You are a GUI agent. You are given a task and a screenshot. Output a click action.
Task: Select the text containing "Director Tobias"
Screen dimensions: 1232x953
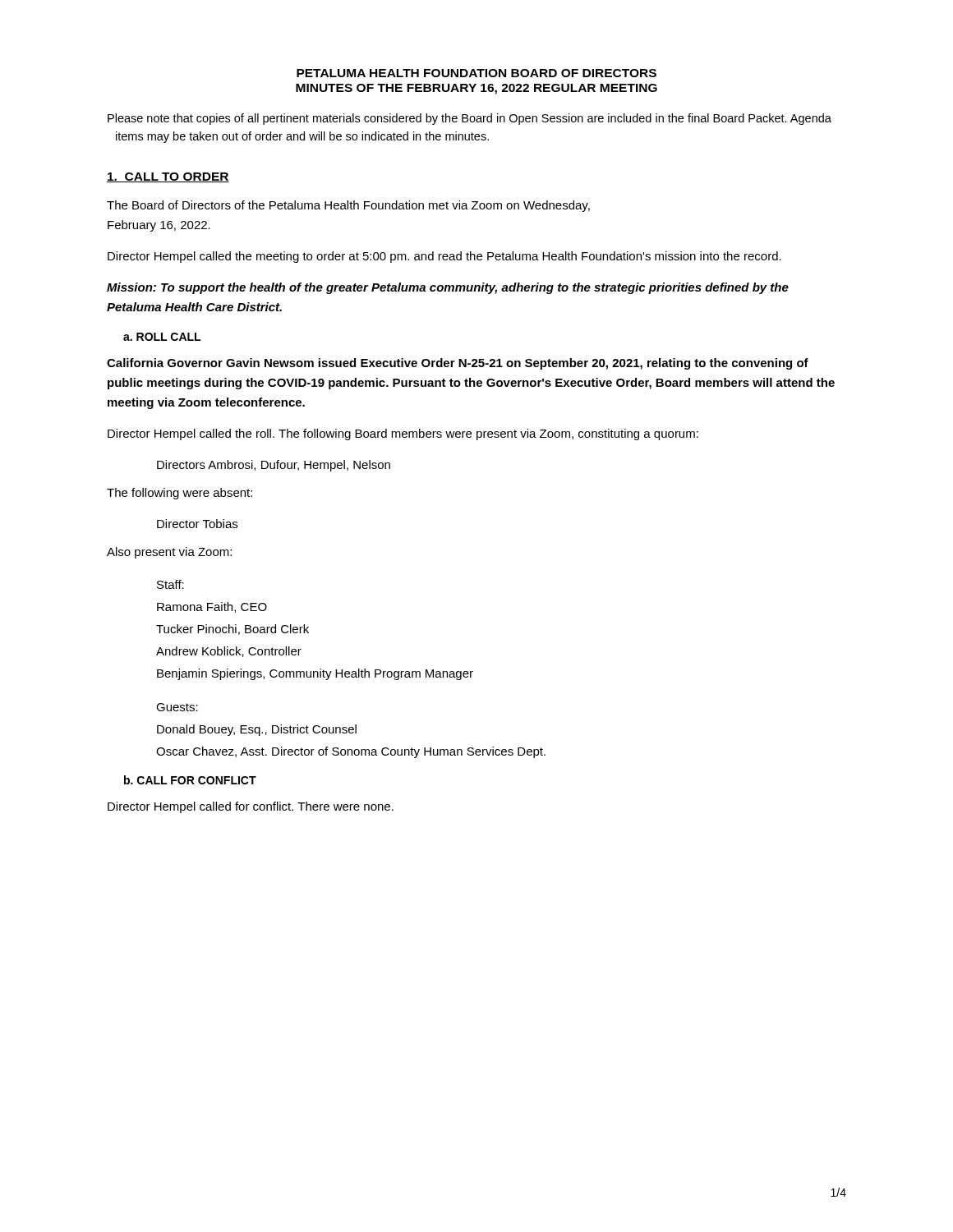tap(197, 523)
